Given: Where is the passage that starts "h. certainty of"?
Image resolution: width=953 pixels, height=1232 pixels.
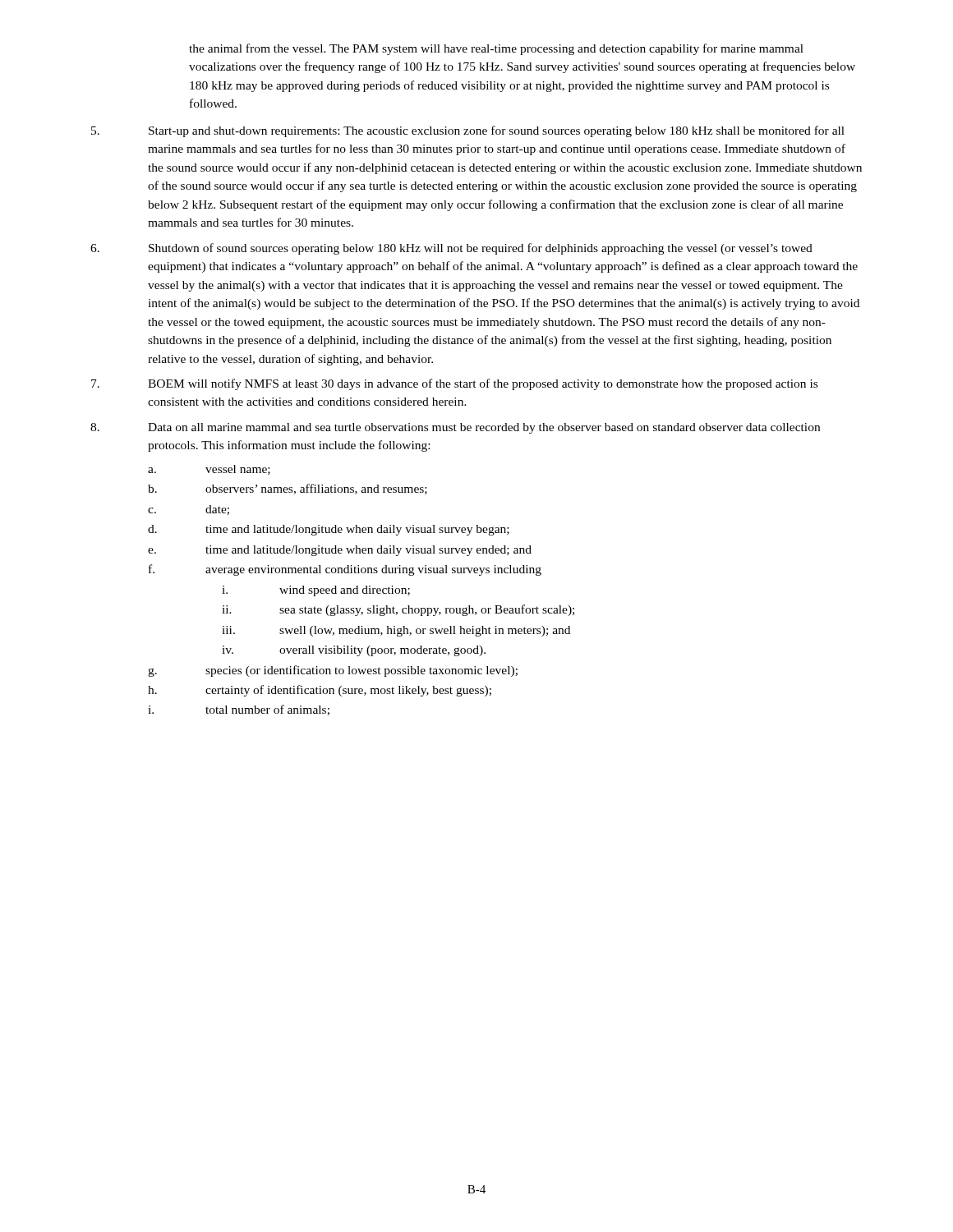Looking at the screenshot, I should pyautogui.click(x=320, y=691).
